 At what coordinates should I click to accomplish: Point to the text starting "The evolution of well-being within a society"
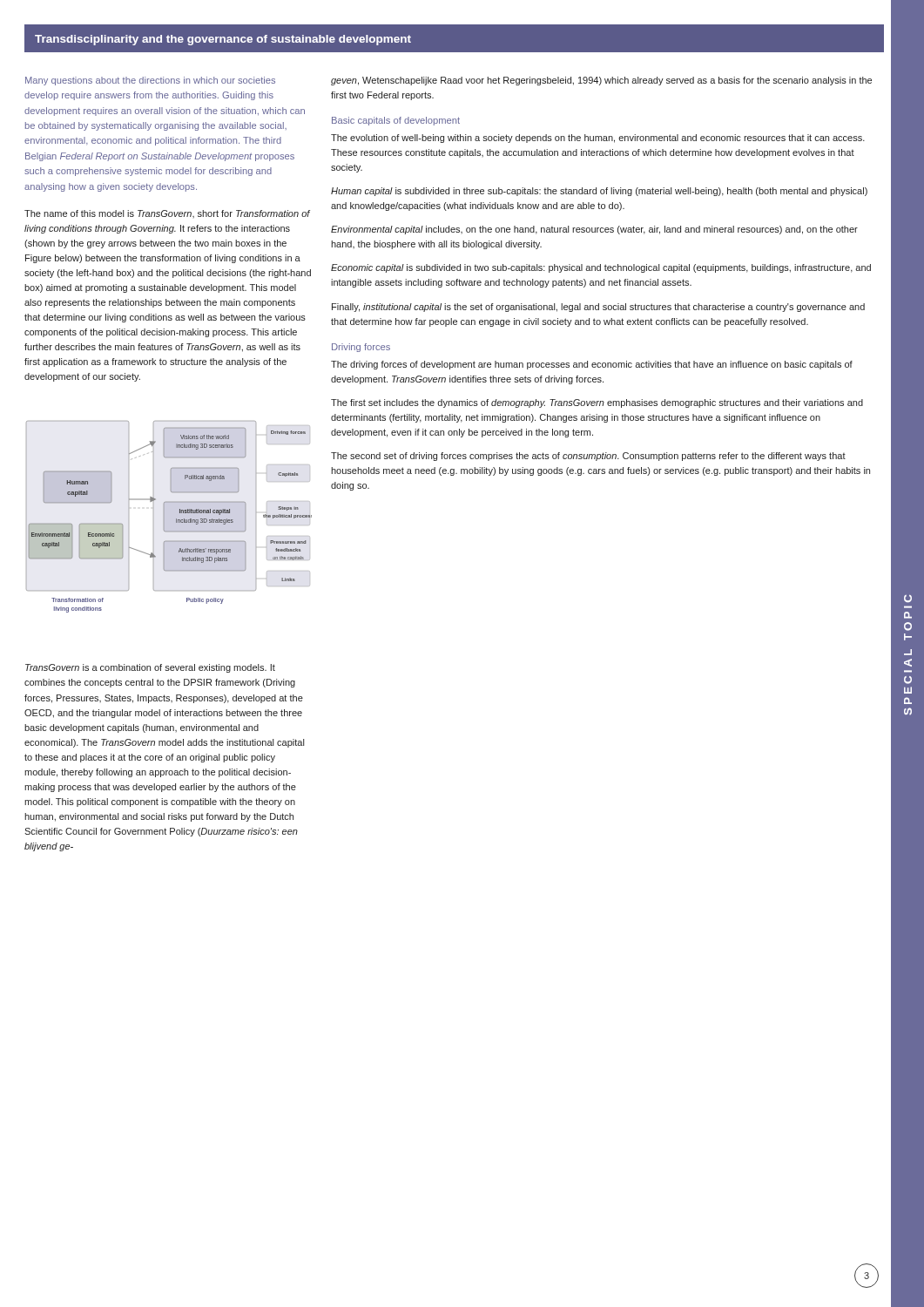[x=598, y=153]
